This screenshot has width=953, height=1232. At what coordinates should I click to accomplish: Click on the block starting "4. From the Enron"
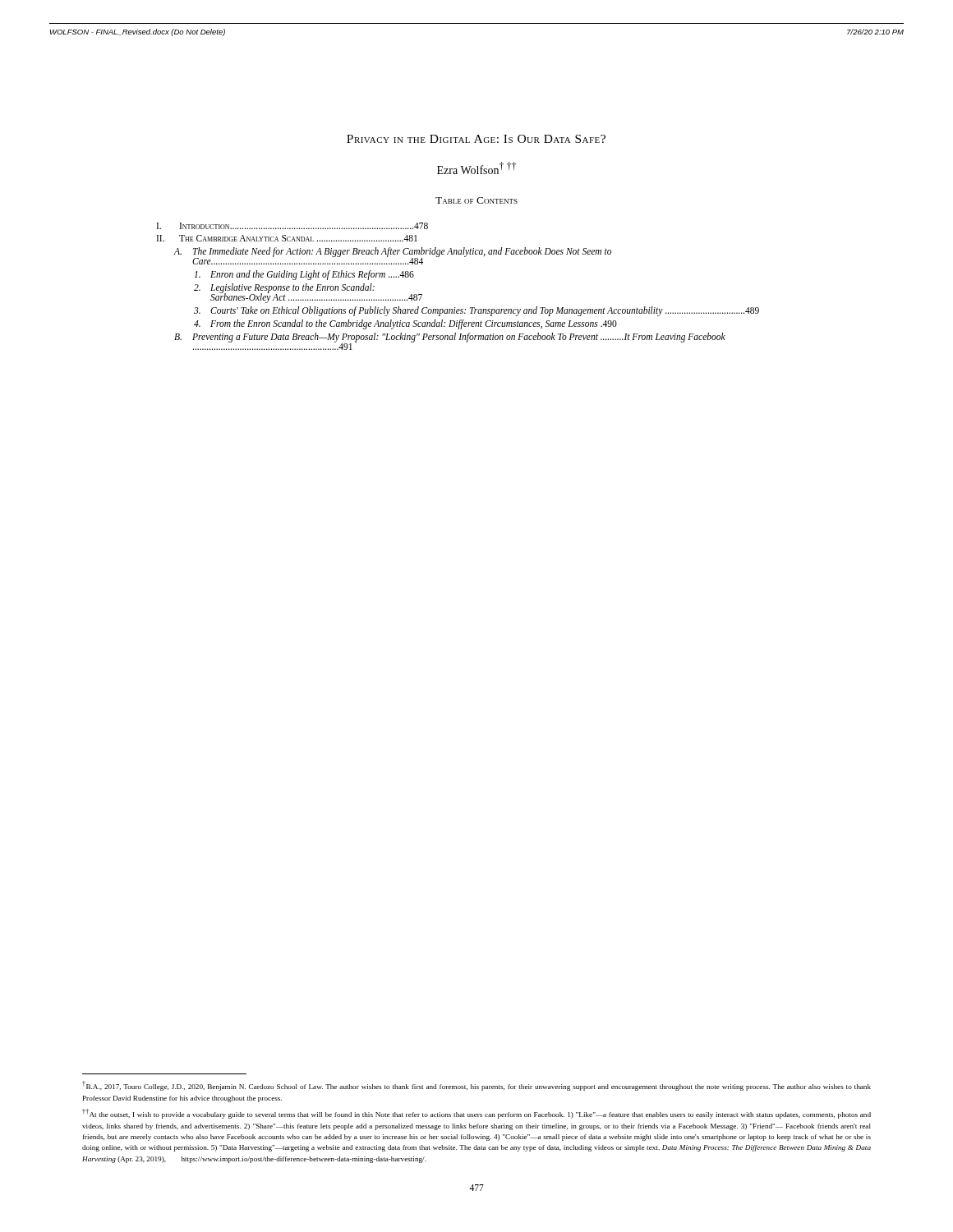tap(495, 324)
